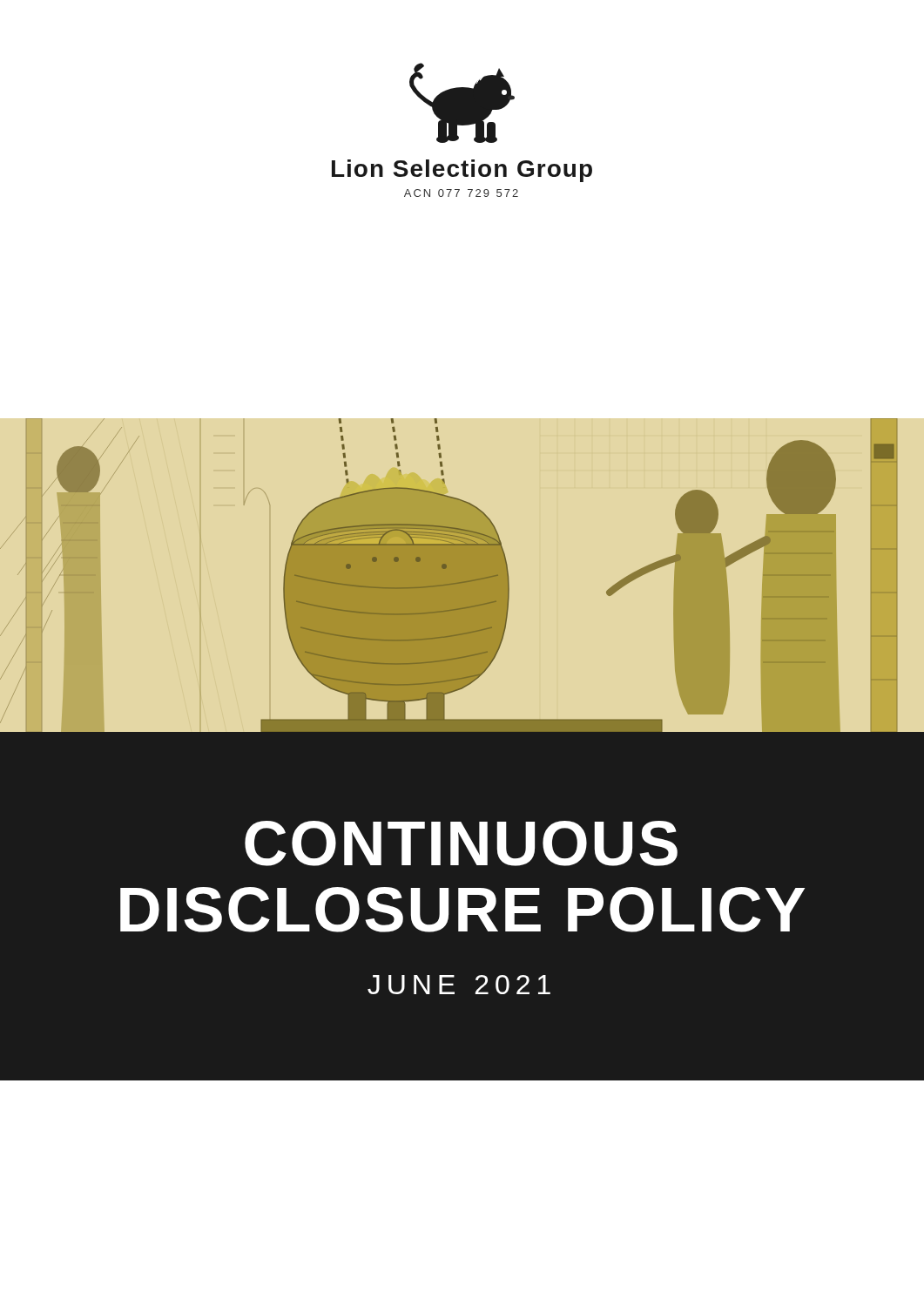Image resolution: width=924 pixels, height=1307 pixels.
Task: Click on the illustration
Action: tap(462, 575)
